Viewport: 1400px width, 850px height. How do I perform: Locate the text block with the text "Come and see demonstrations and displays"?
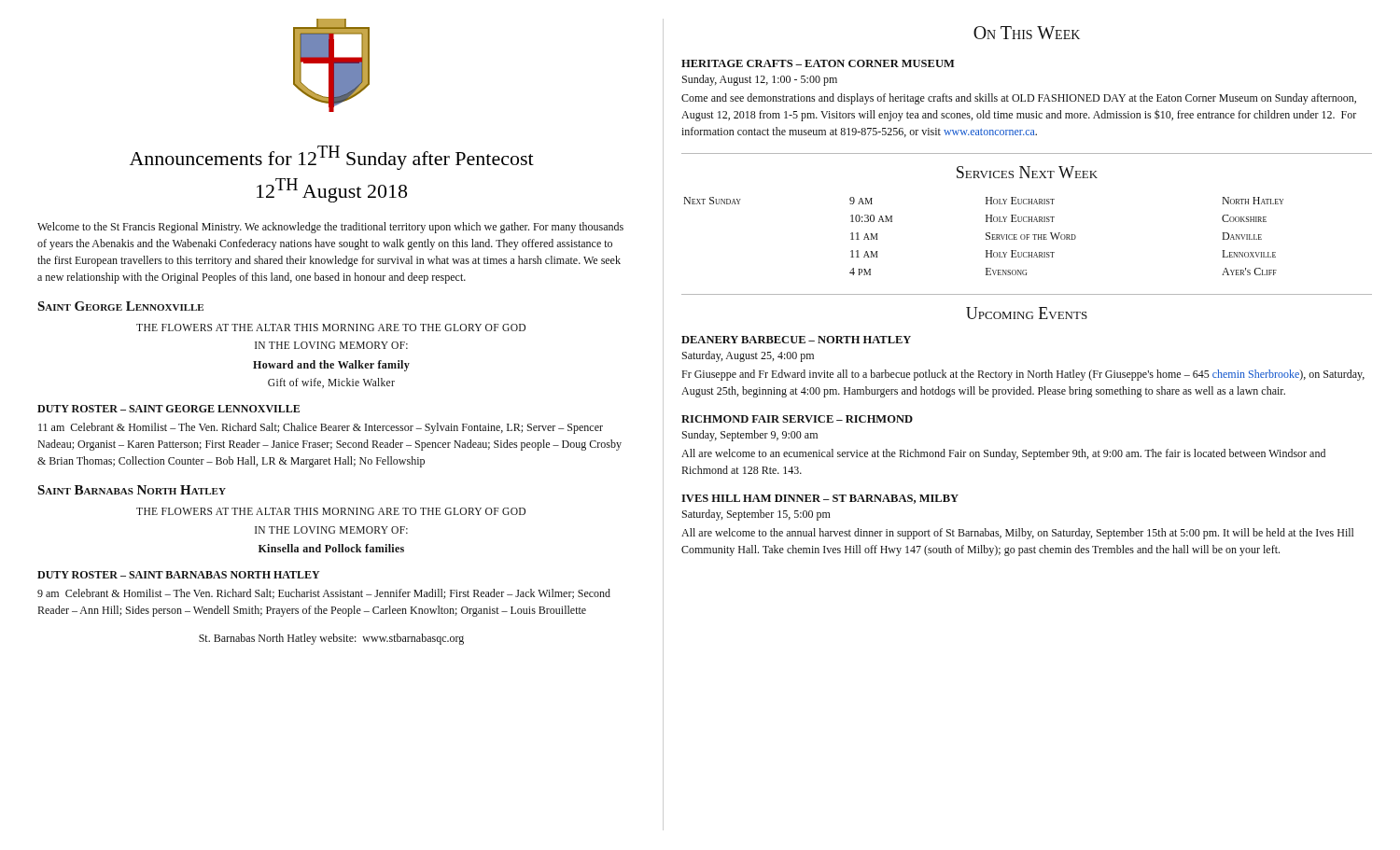click(x=1019, y=115)
